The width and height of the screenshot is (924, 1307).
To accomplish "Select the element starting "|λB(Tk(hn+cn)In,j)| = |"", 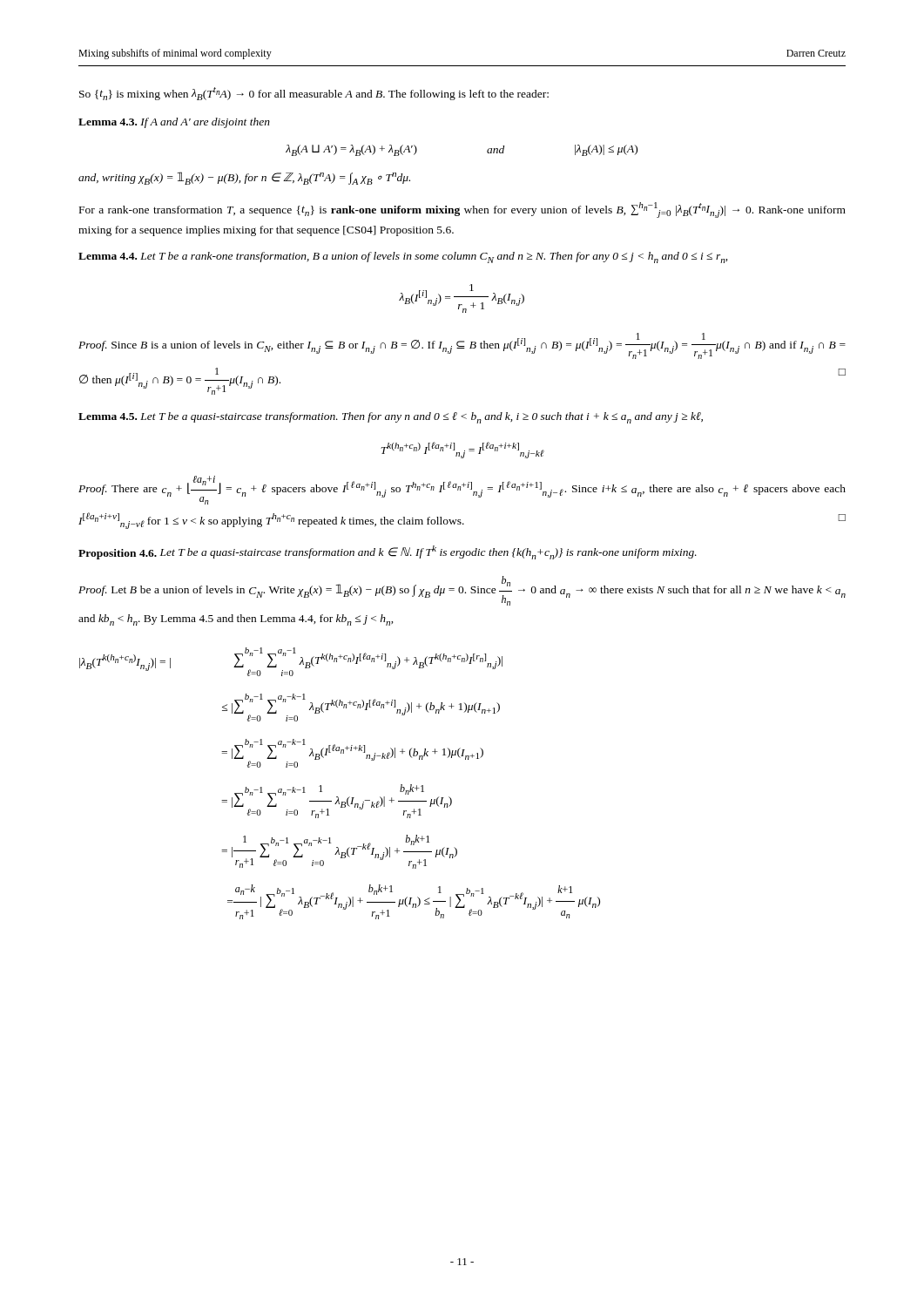I will 139,662.
